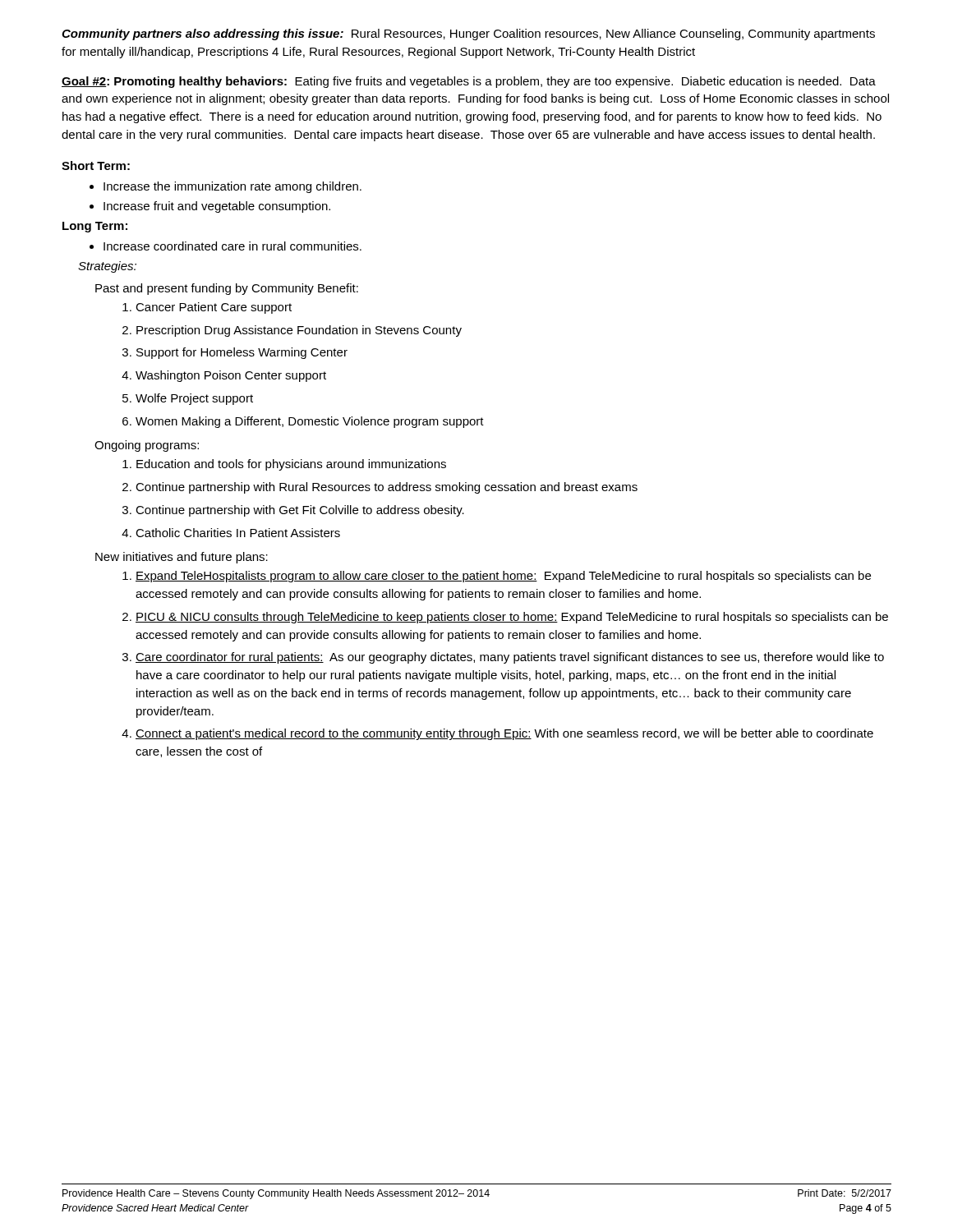Point to the block beginning "Connect a patient's medical"

[x=505, y=742]
